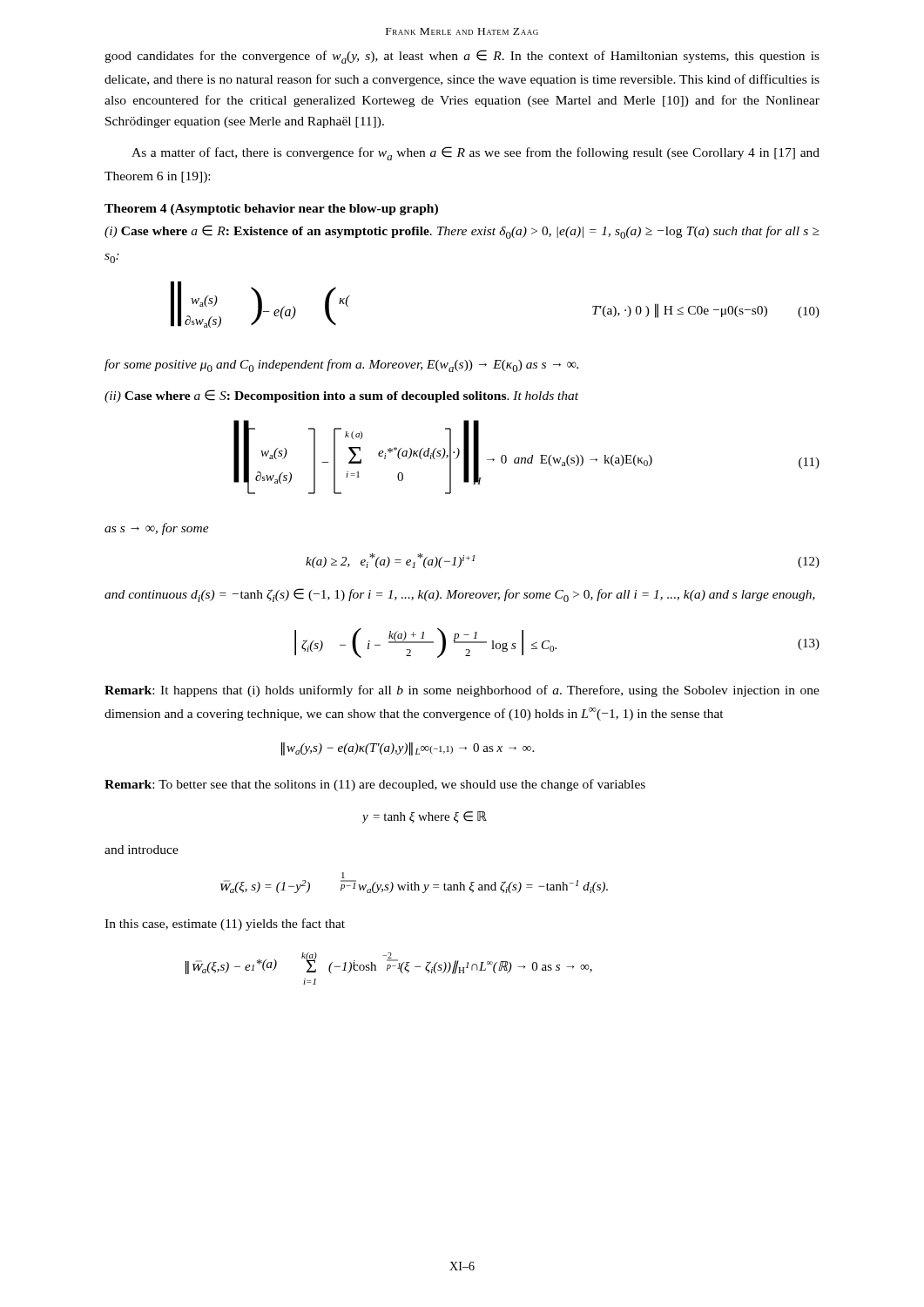The height and width of the screenshot is (1307, 924).
Task: Click on the formula with the text "k(a) ≥ 2, ei*(a) = e1*(a)(−1)i+1"
Action: click(x=380, y=562)
